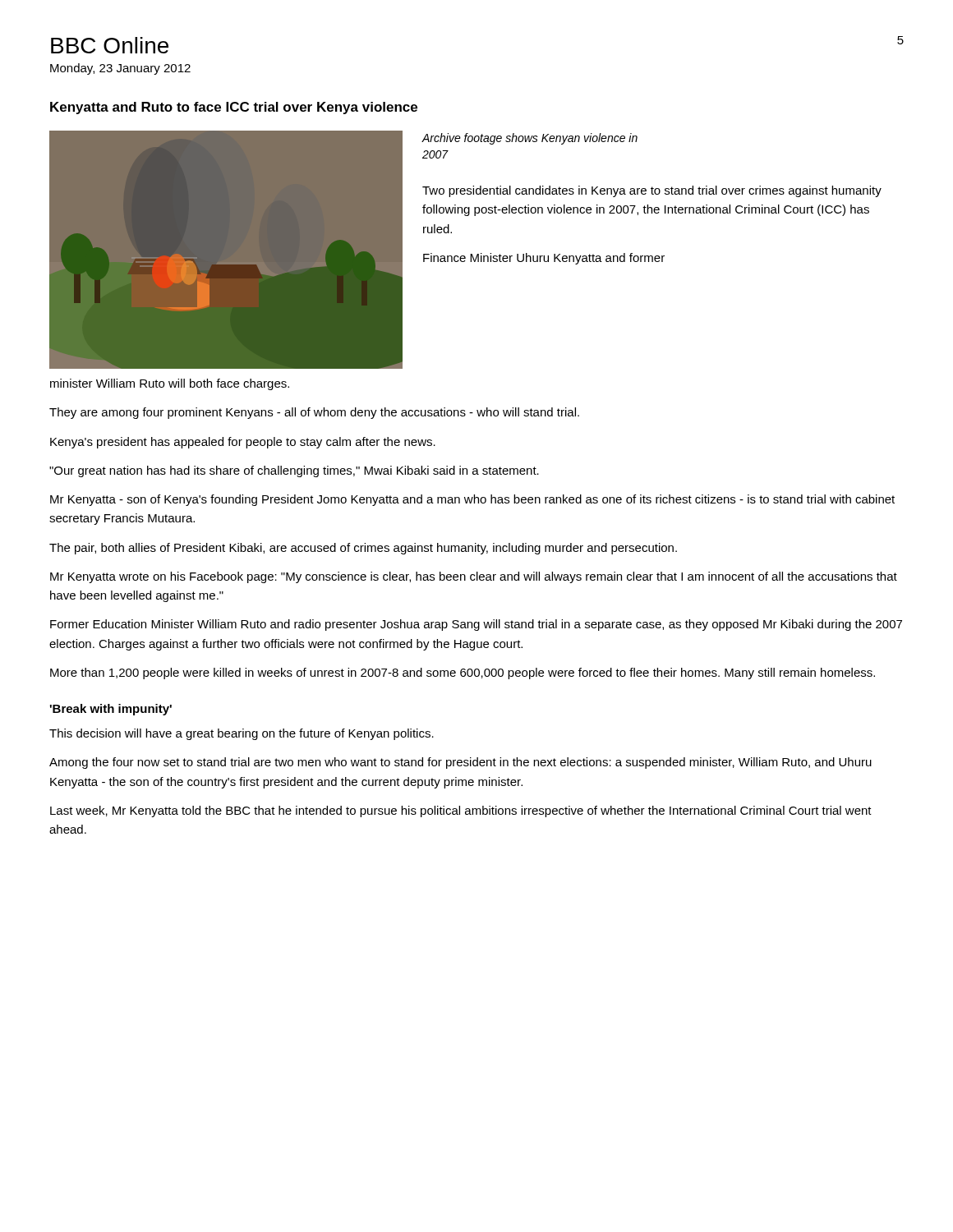Click on the block starting "Mr Kenyatta wrote on his"
Viewport: 953px width, 1232px height.
tap(473, 586)
